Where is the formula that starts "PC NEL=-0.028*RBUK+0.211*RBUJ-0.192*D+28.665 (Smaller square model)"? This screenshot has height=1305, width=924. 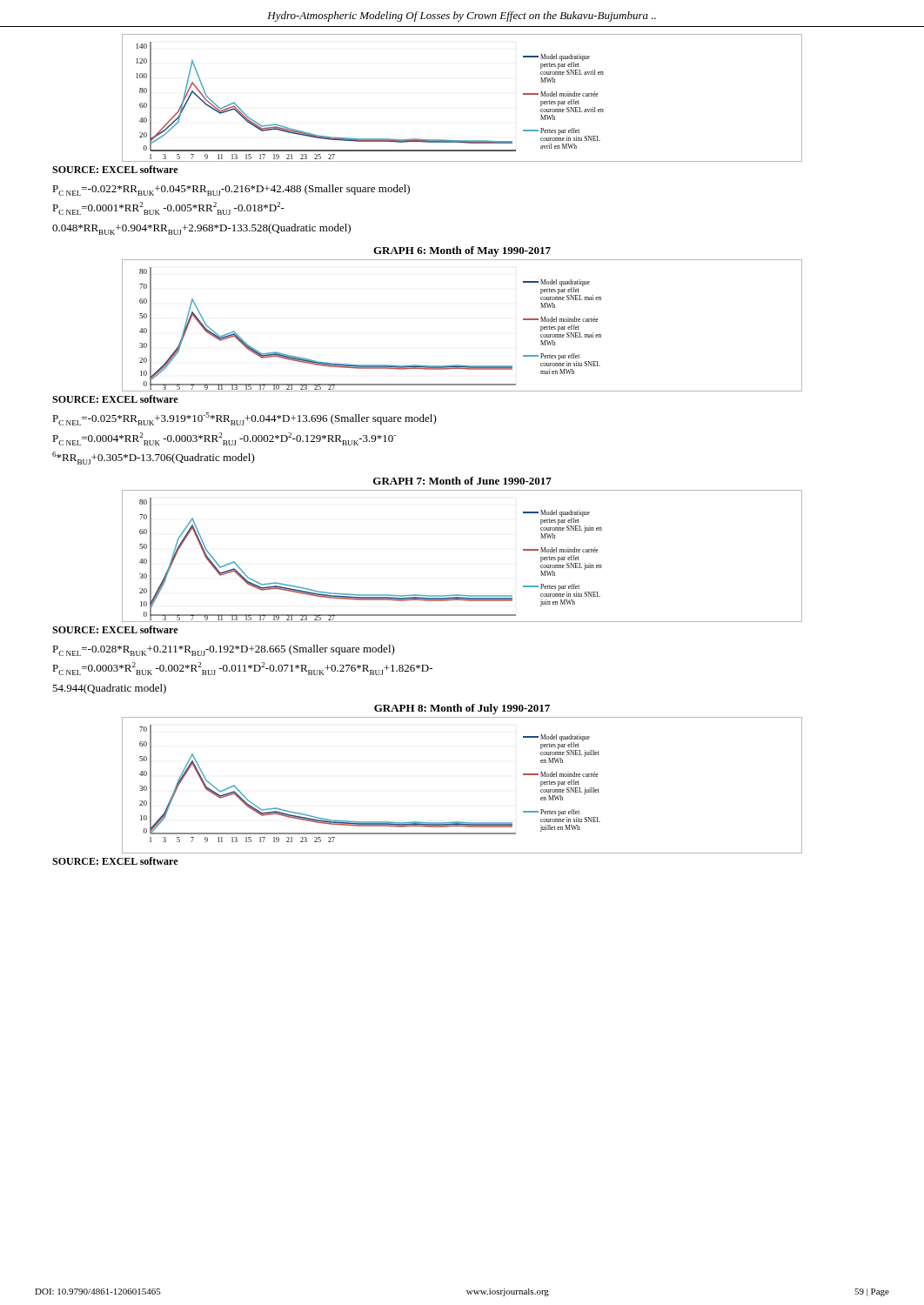[x=243, y=668]
